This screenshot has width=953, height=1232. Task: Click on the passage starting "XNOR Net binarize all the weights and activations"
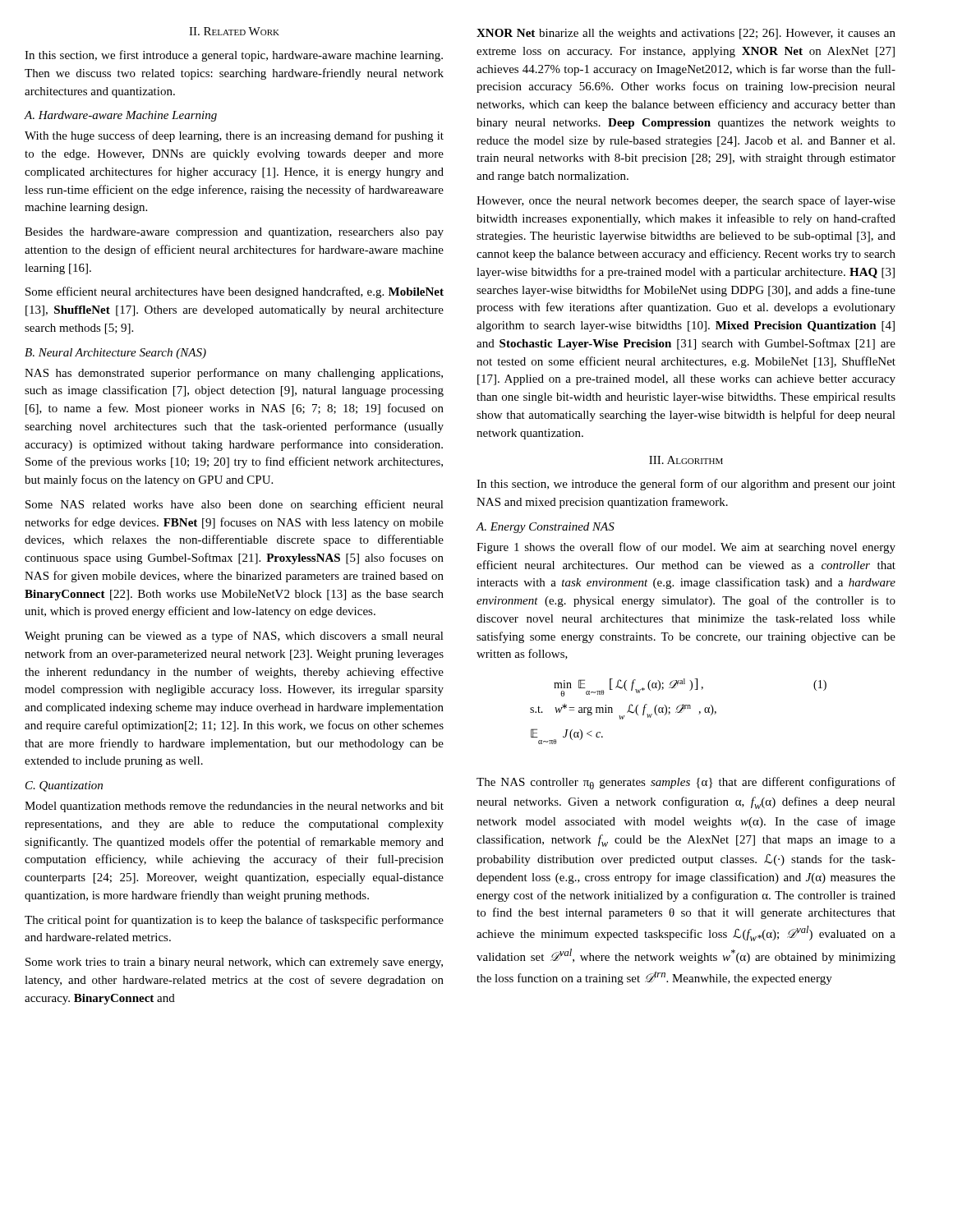pos(686,233)
